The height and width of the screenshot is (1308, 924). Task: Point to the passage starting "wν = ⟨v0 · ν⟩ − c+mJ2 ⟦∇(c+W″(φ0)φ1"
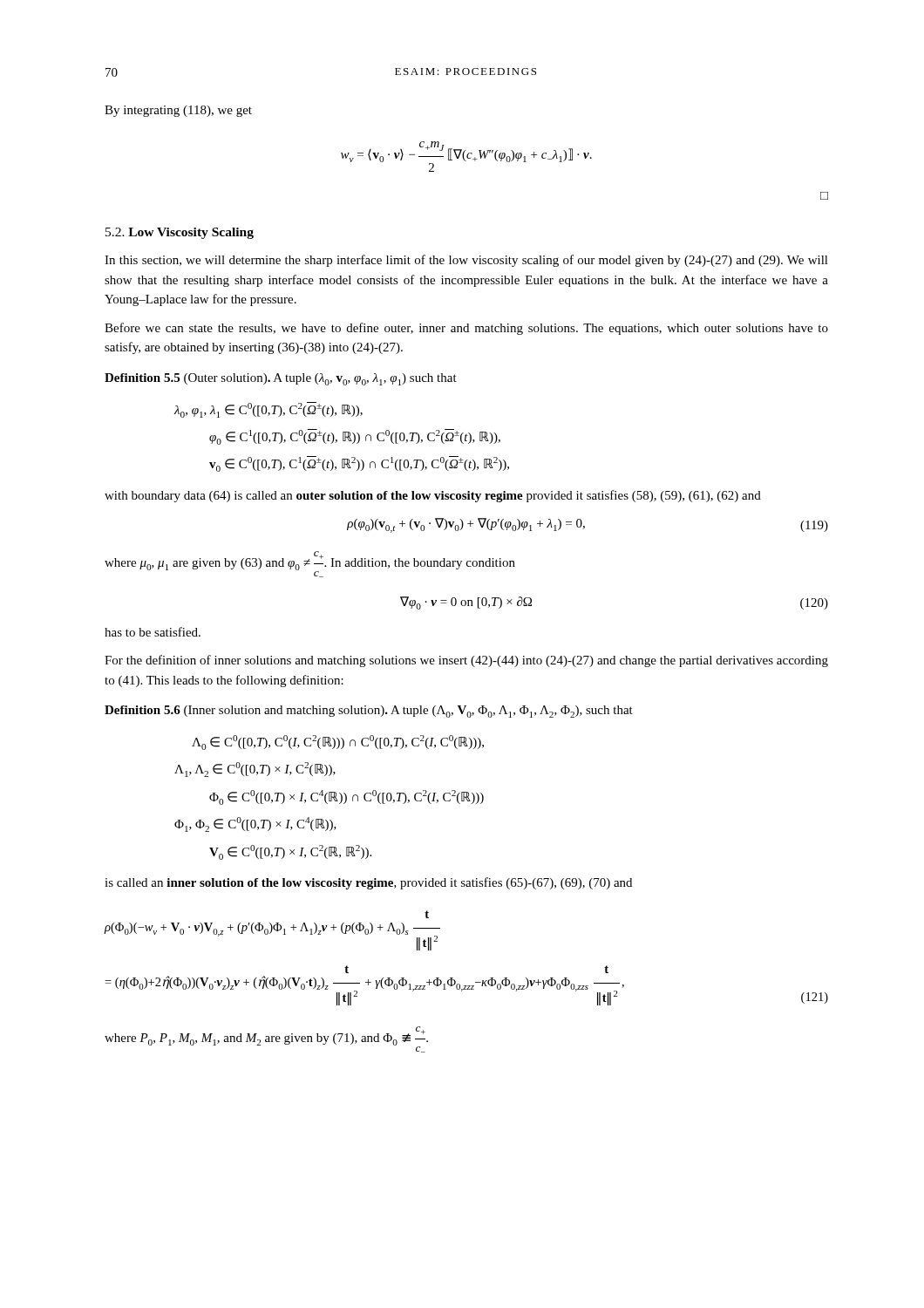466,155
